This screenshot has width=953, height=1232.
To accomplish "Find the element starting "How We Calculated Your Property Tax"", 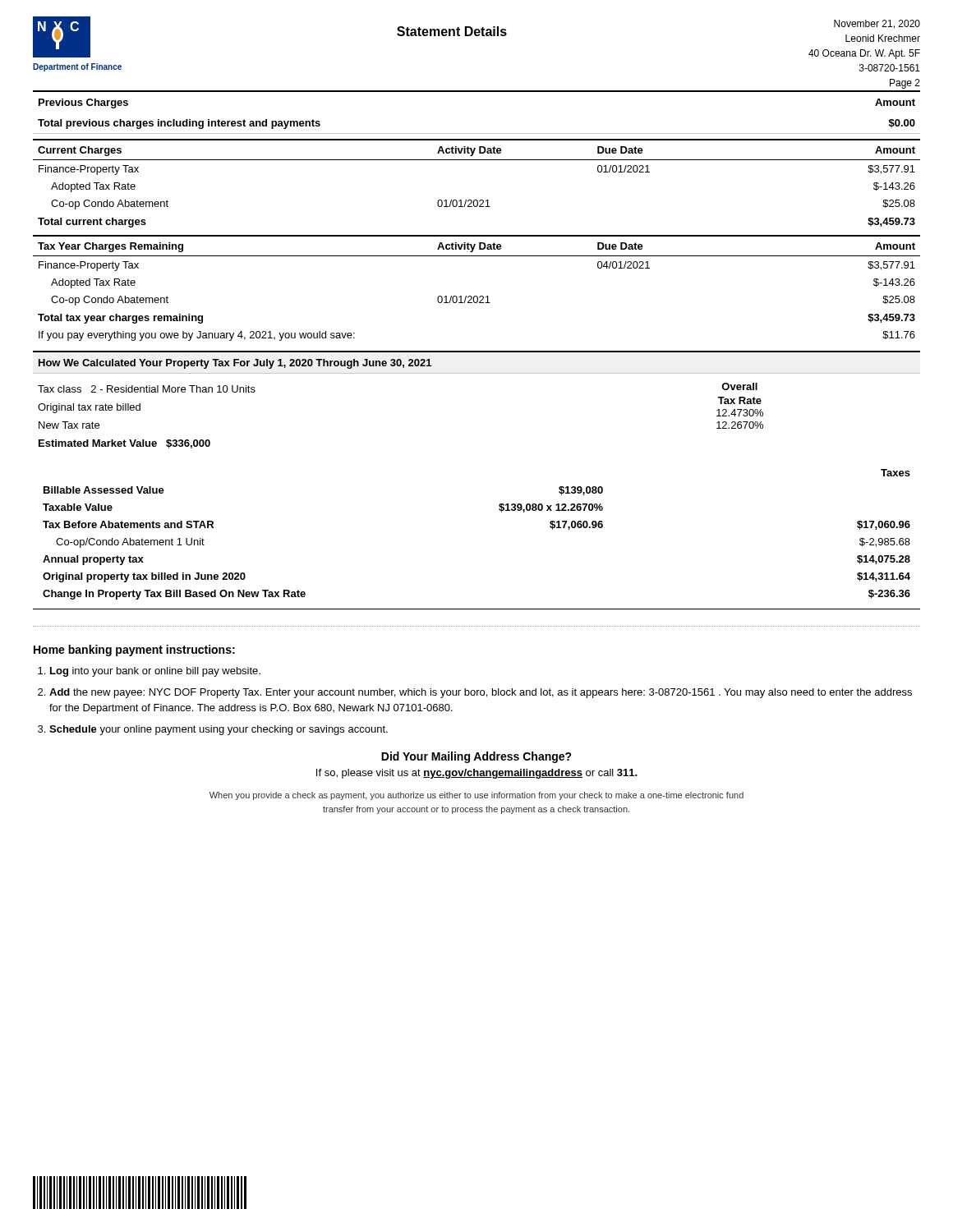I will pyautogui.click(x=235, y=363).
